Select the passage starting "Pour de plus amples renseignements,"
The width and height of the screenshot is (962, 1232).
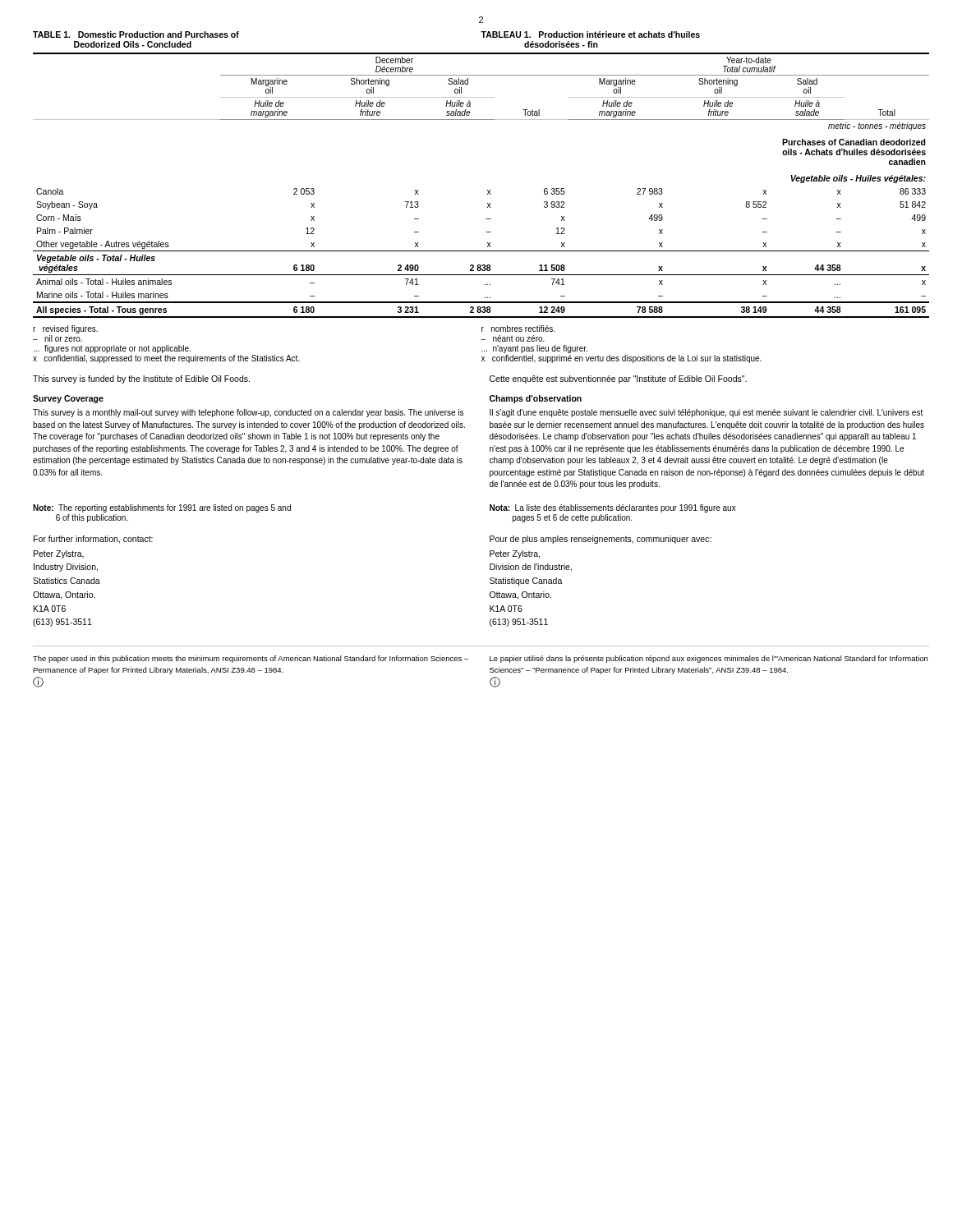pos(600,538)
